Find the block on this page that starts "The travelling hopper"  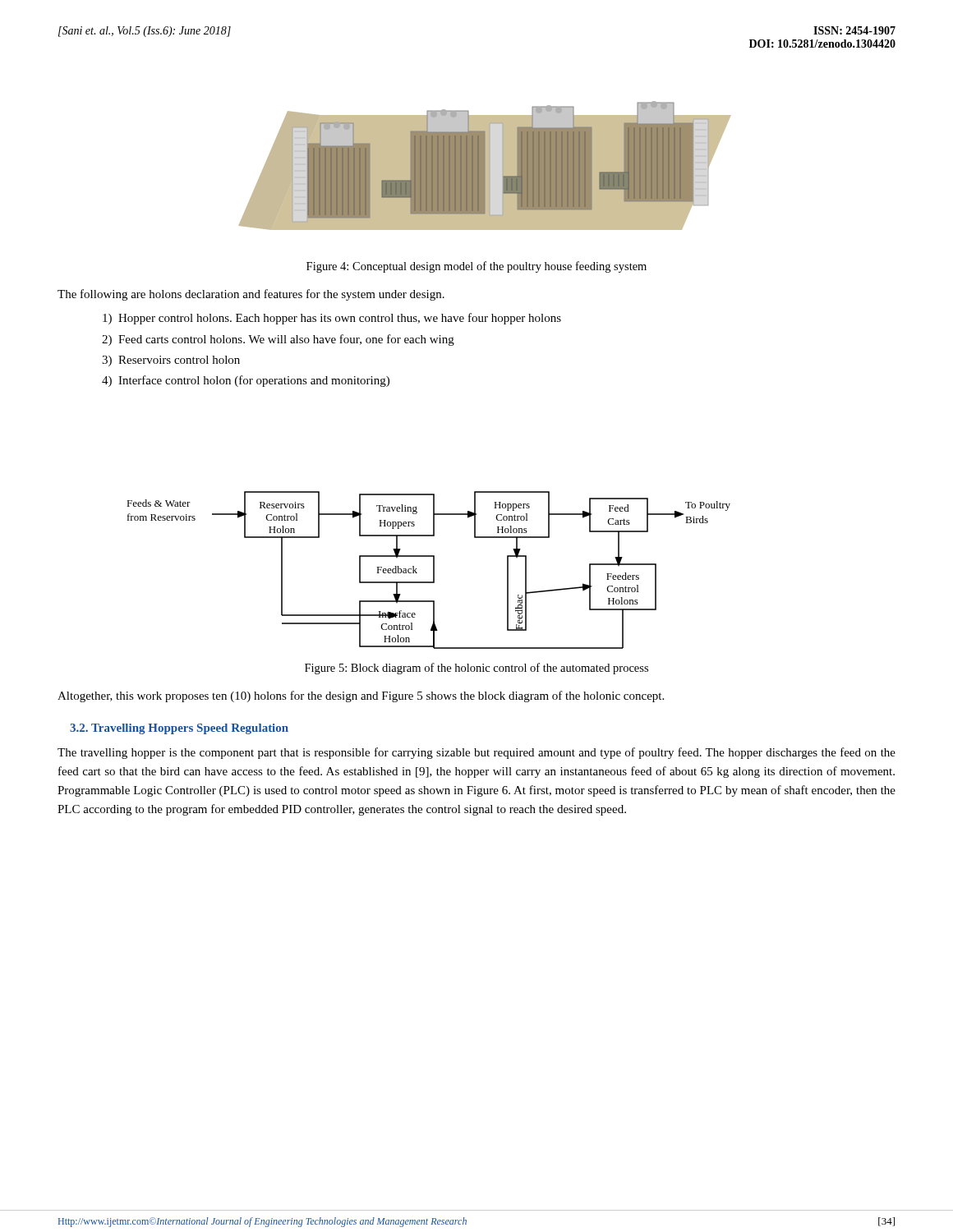click(476, 781)
